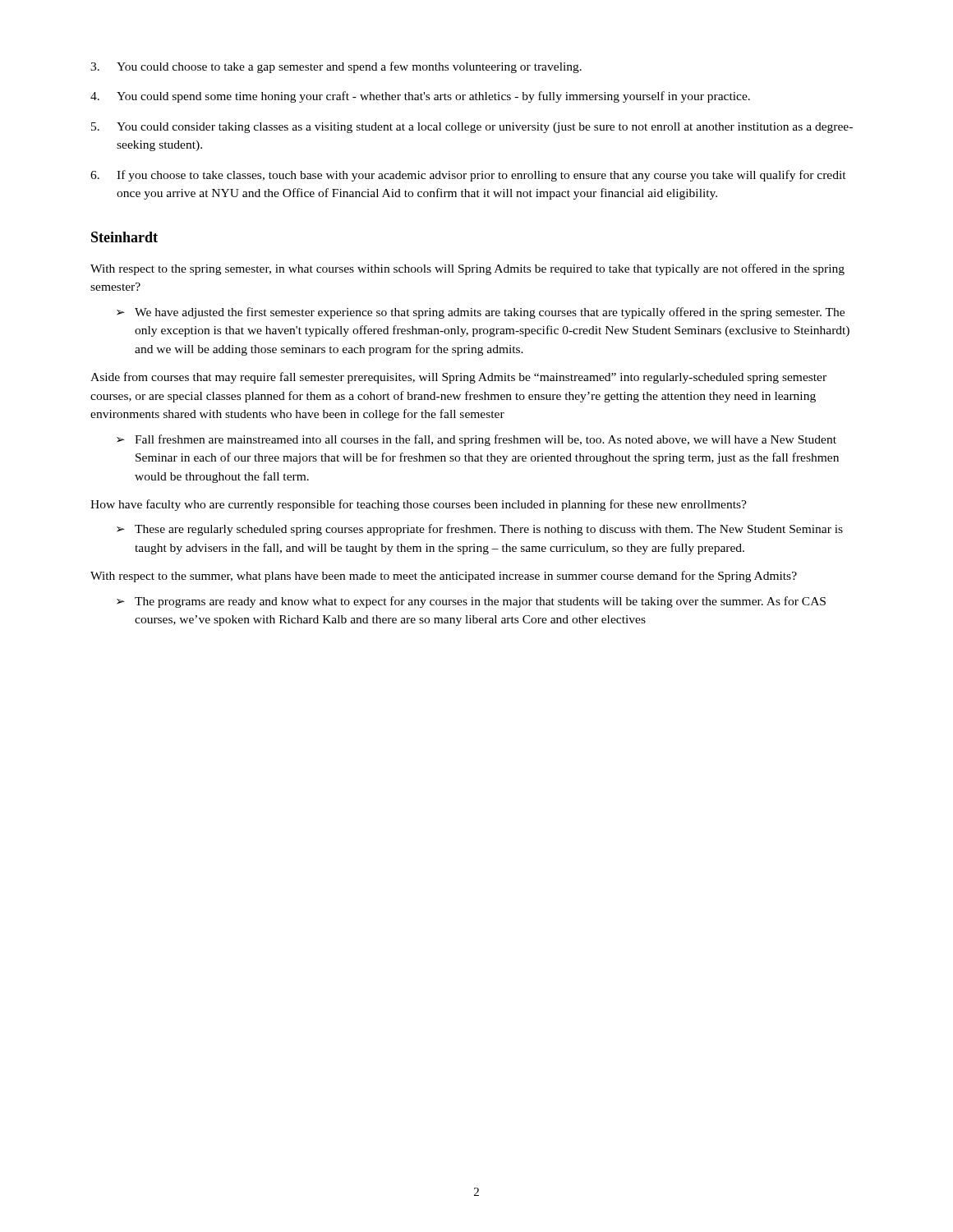Locate the text block containing "With respect to the spring"
Viewport: 953px width, 1232px height.
467,277
